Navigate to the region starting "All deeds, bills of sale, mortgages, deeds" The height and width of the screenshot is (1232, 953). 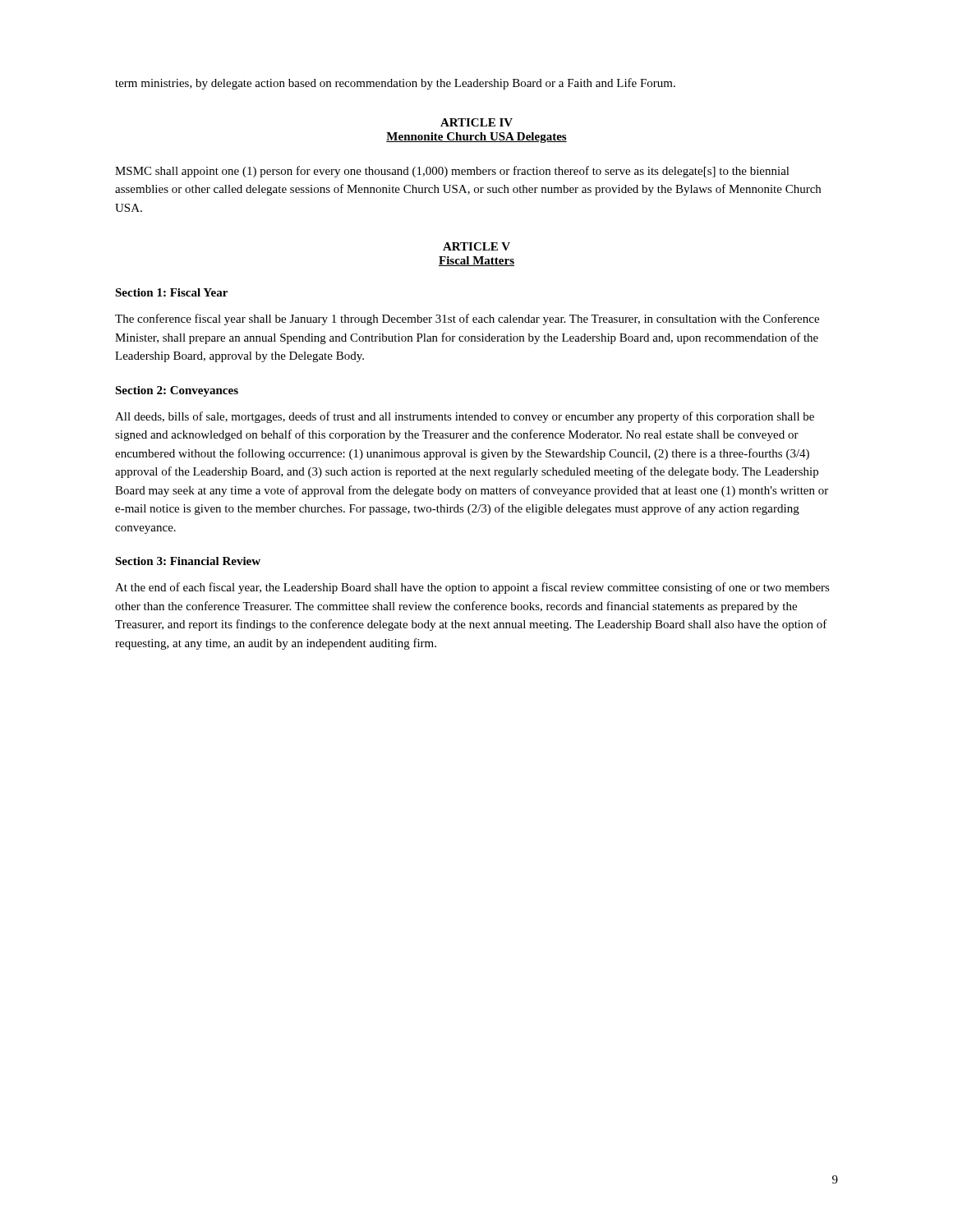pos(472,471)
